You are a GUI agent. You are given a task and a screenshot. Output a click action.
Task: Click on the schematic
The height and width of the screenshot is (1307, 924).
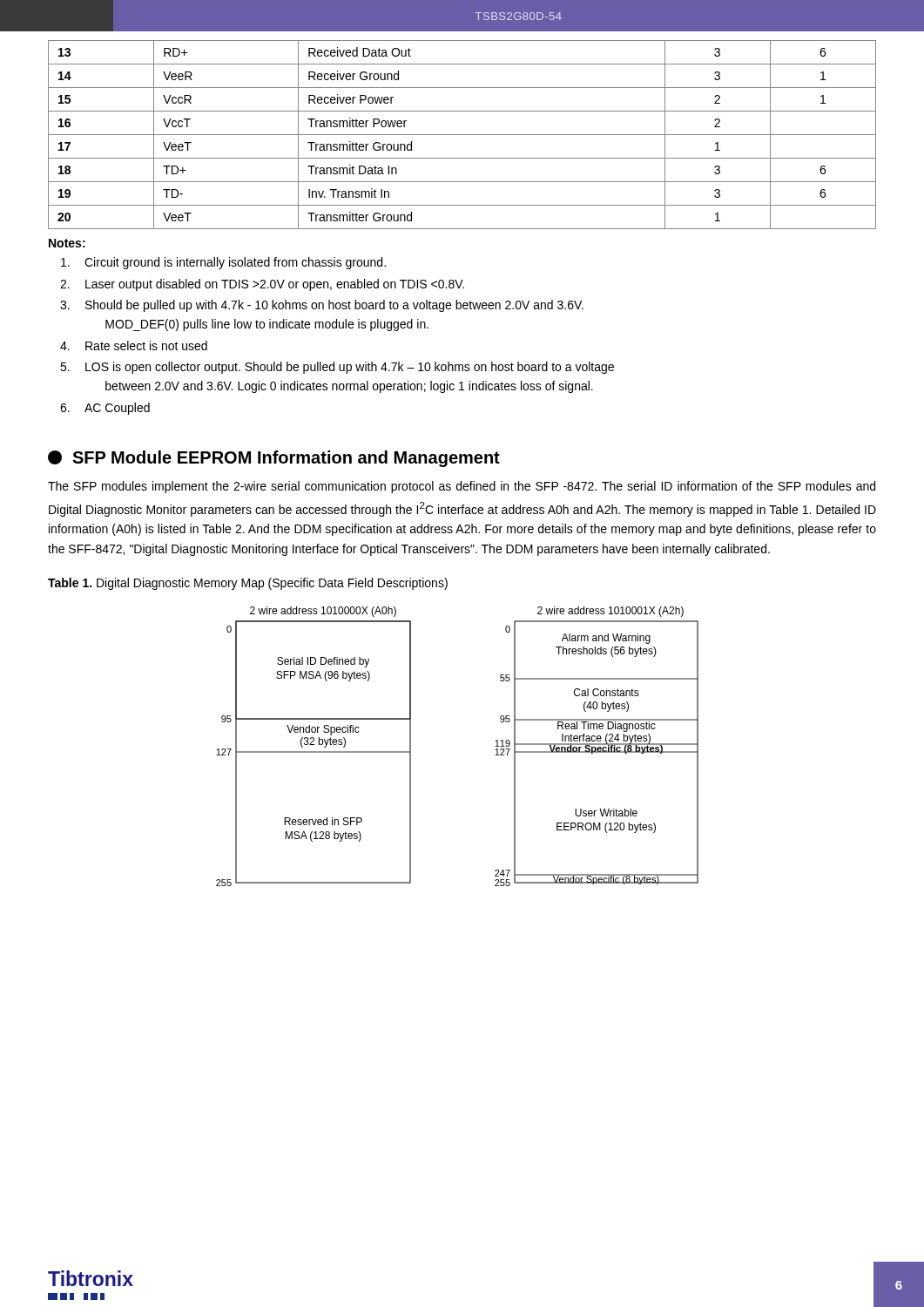point(462,748)
